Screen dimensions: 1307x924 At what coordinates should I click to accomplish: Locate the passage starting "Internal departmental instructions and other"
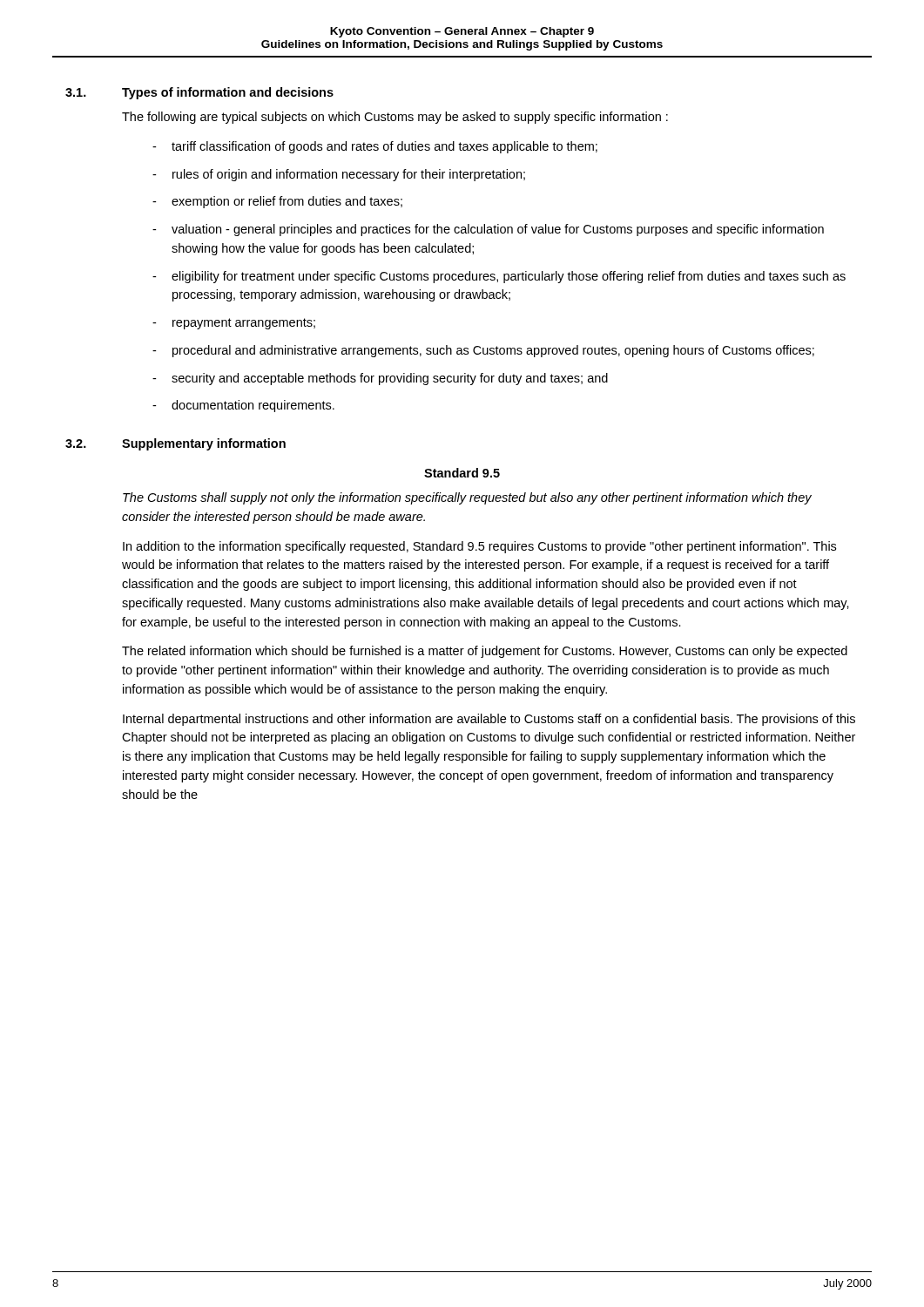click(x=489, y=756)
